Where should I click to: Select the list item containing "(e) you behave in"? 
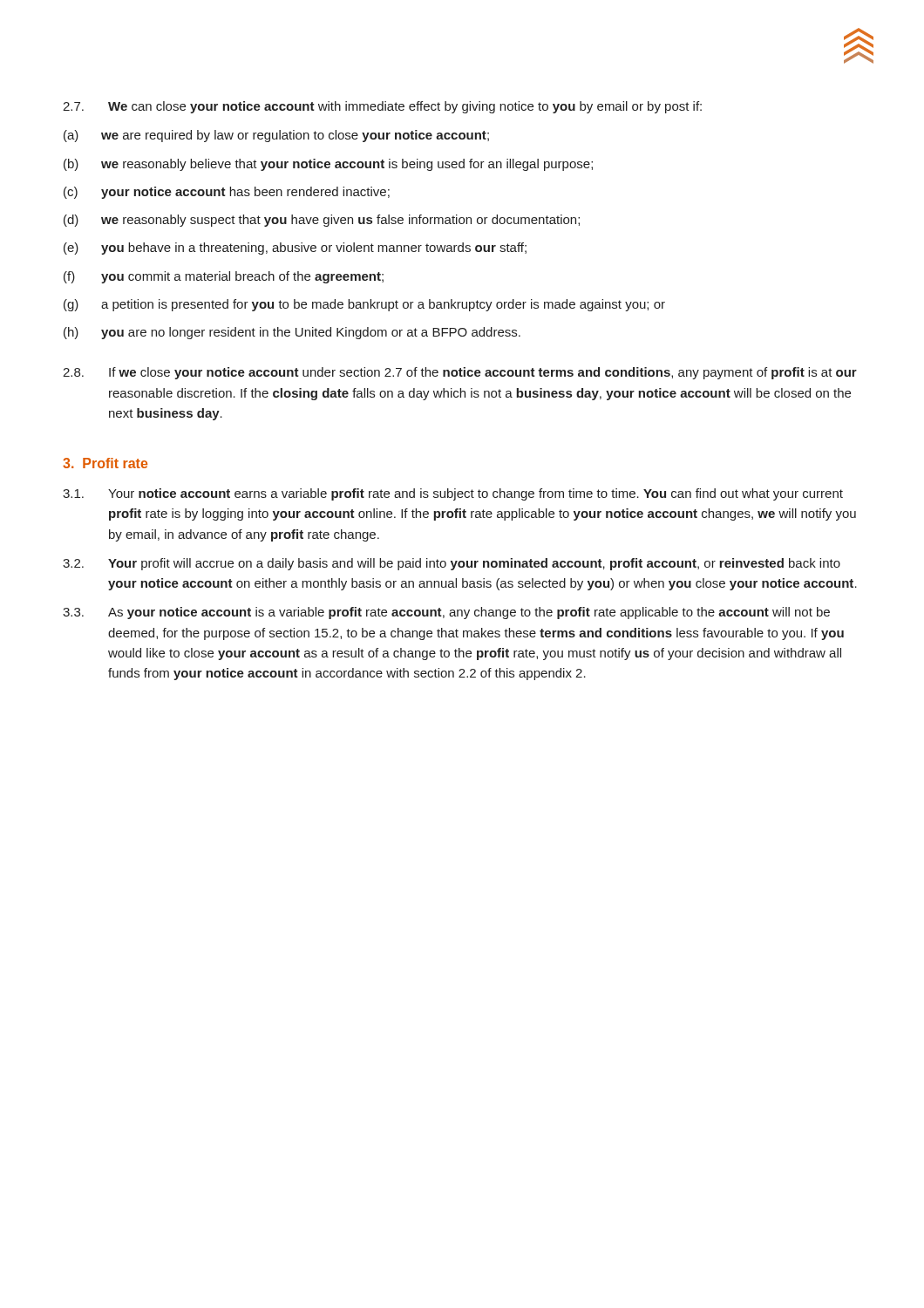(x=462, y=248)
